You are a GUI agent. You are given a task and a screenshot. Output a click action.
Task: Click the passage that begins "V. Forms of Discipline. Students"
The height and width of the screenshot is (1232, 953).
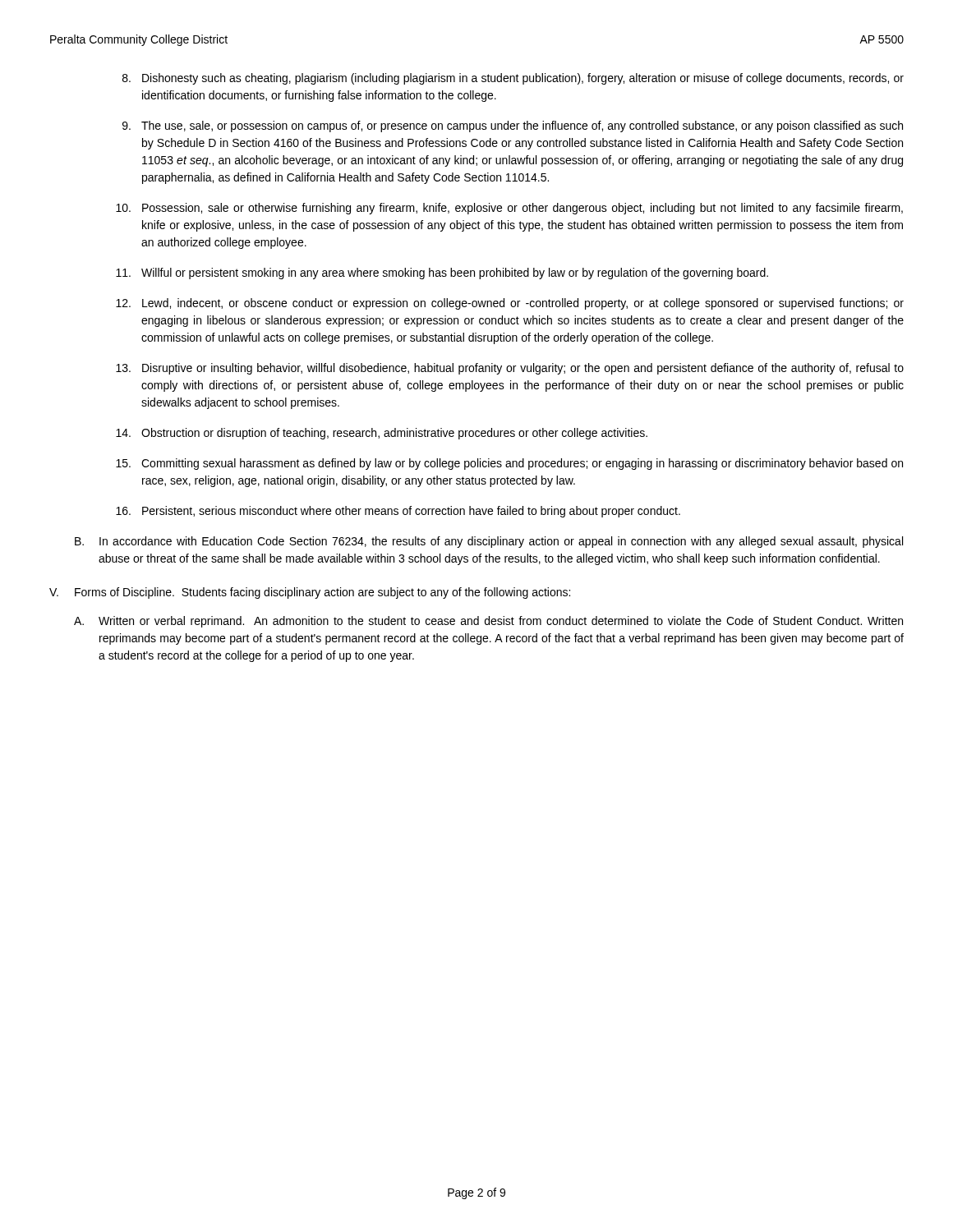pos(476,593)
